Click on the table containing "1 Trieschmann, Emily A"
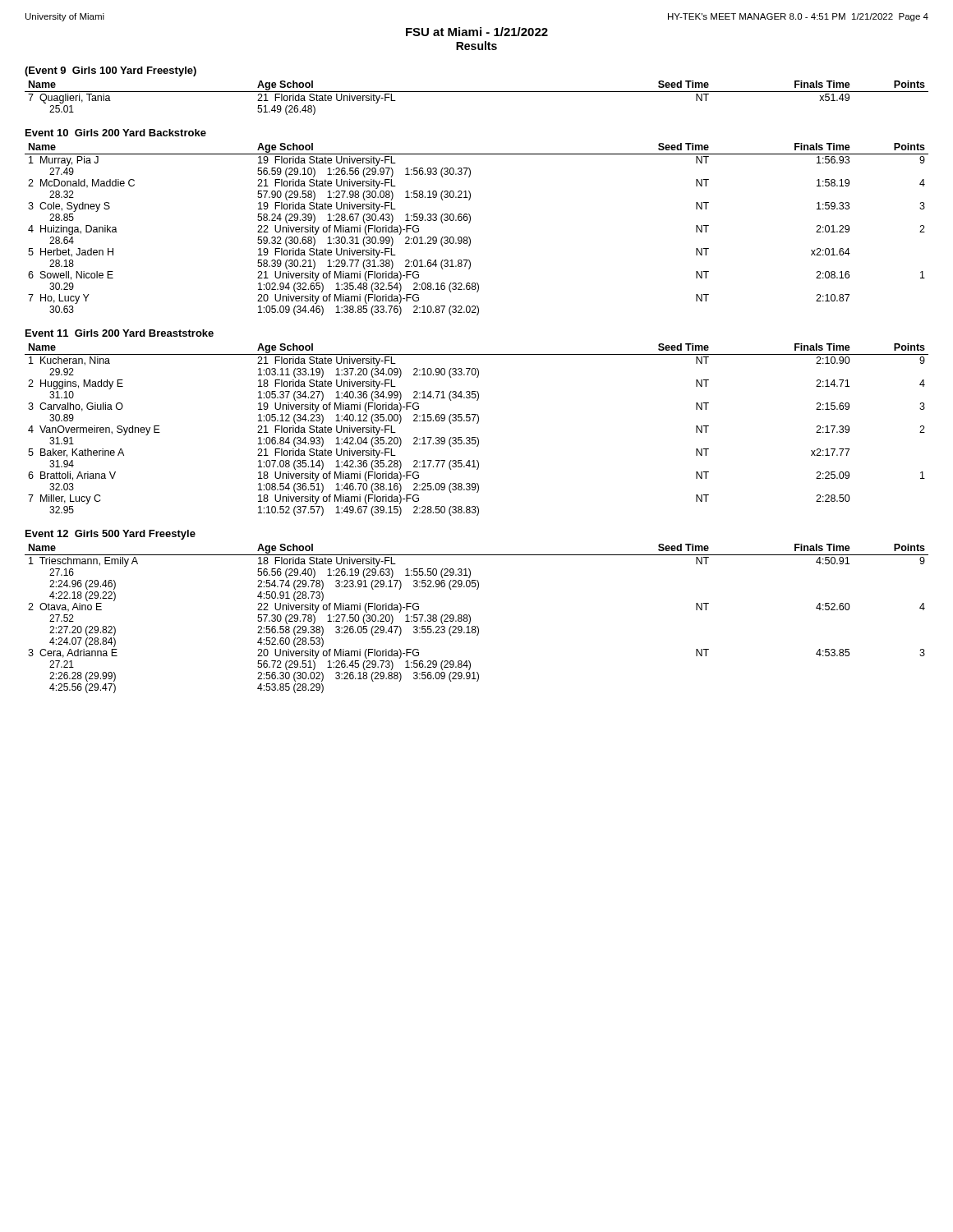The width and height of the screenshot is (953, 1232). click(x=476, y=617)
